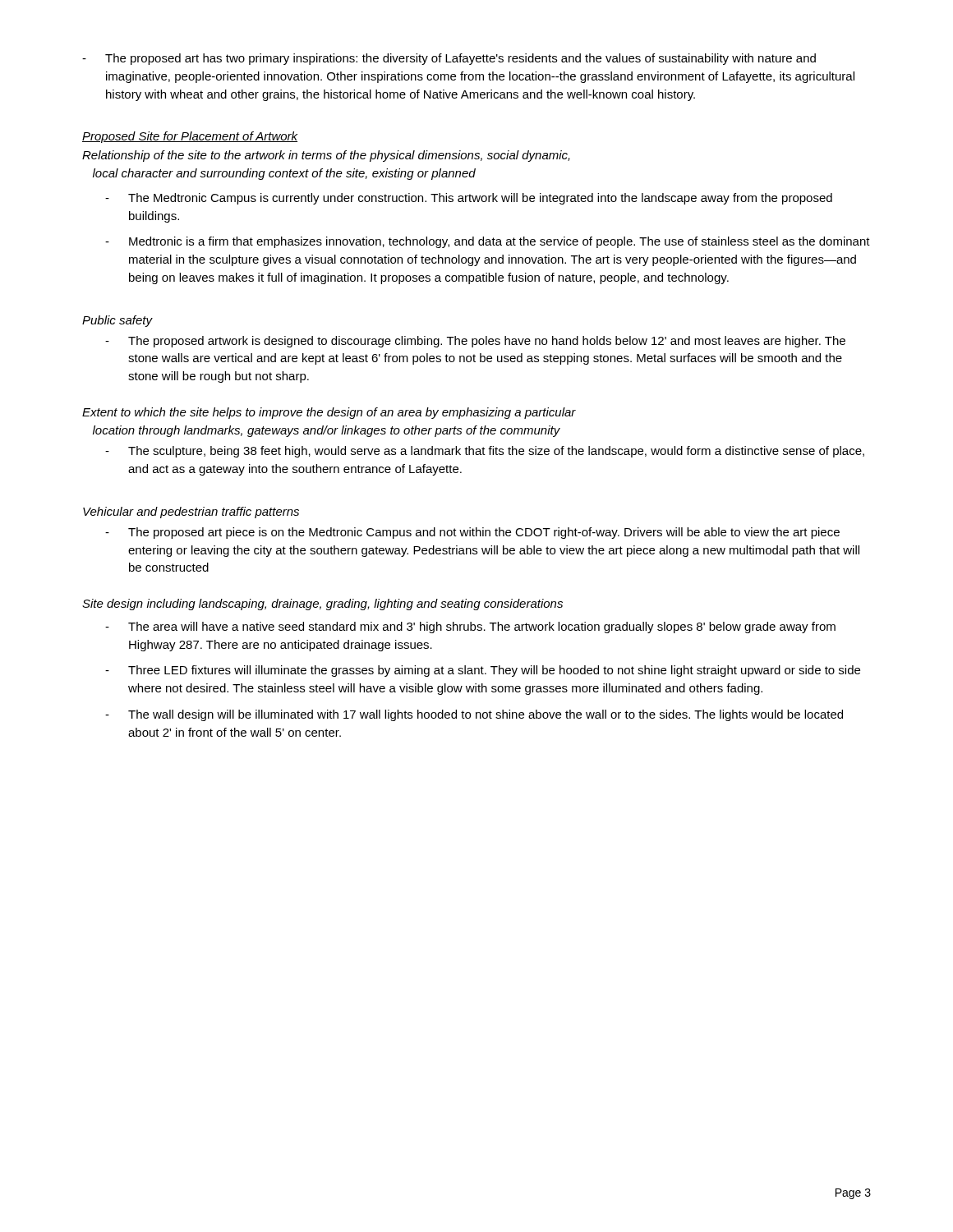Locate the section header that opens with "Vehicular and pedestrian"
This screenshot has height=1232, width=953.
(191, 511)
